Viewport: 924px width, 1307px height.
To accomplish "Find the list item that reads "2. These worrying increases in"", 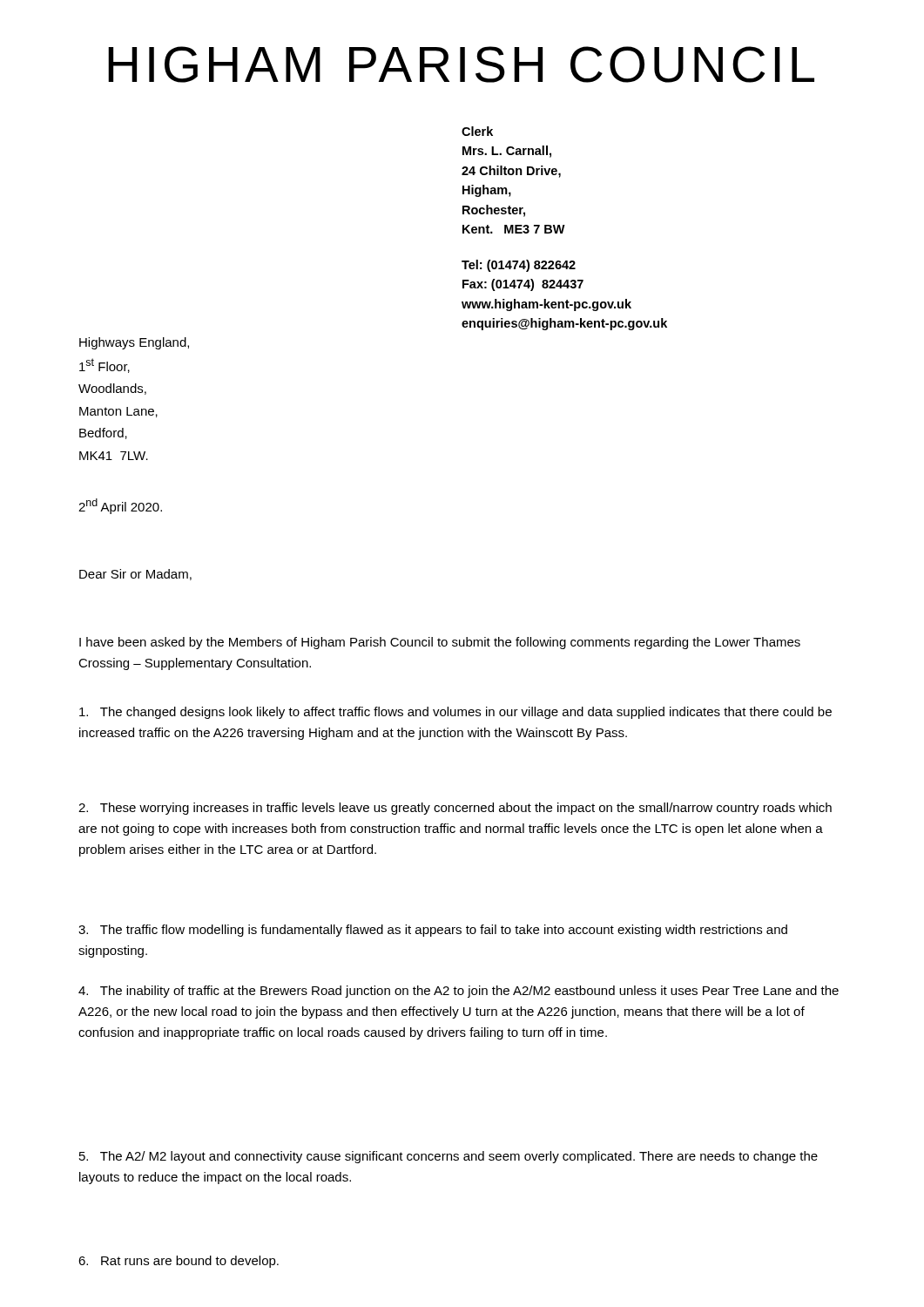I will coord(462,829).
